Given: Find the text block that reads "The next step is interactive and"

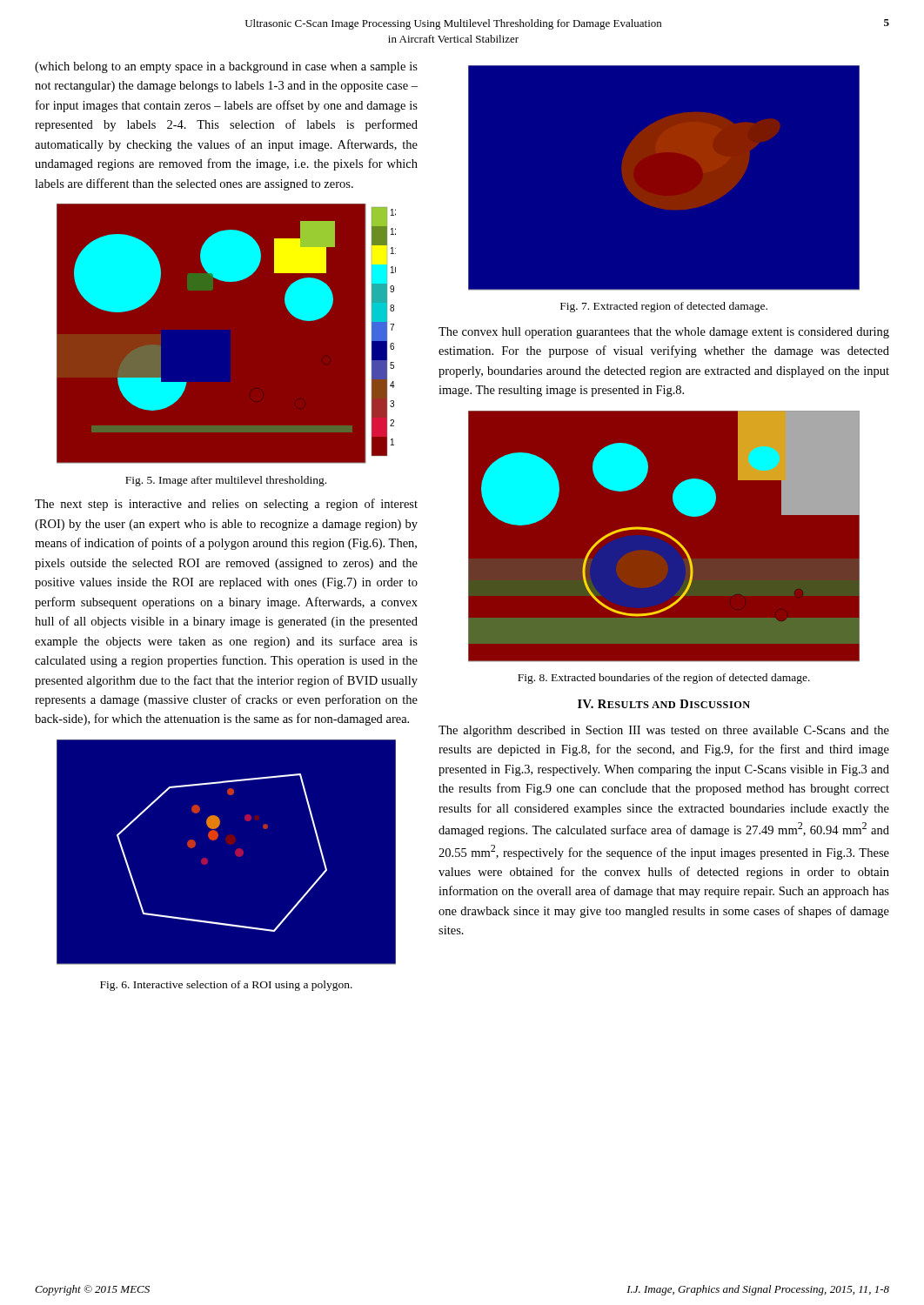Looking at the screenshot, I should click(x=226, y=612).
